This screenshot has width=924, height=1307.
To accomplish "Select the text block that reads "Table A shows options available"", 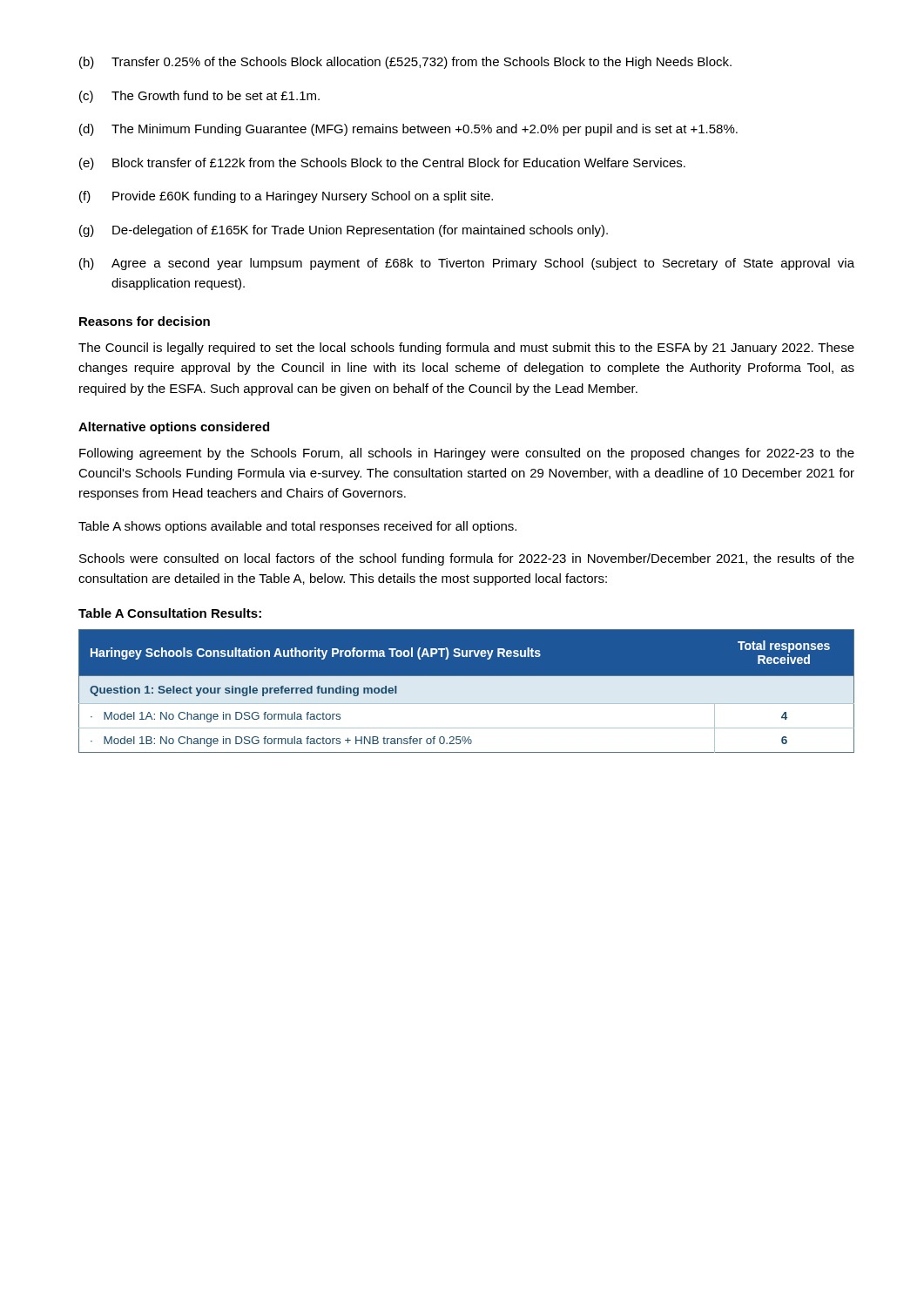I will (298, 525).
